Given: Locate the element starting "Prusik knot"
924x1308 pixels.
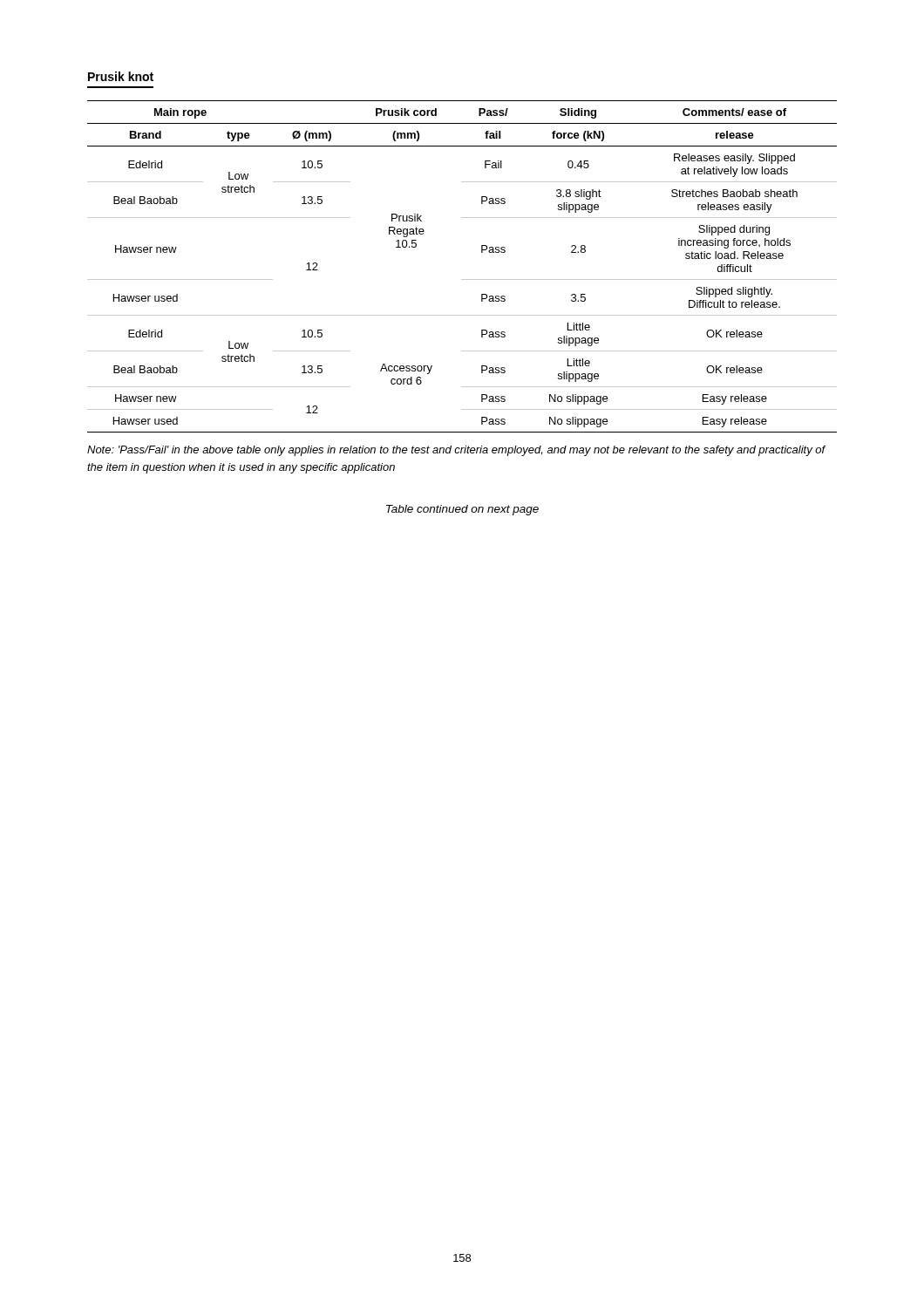Looking at the screenshot, I should [x=120, y=79].
